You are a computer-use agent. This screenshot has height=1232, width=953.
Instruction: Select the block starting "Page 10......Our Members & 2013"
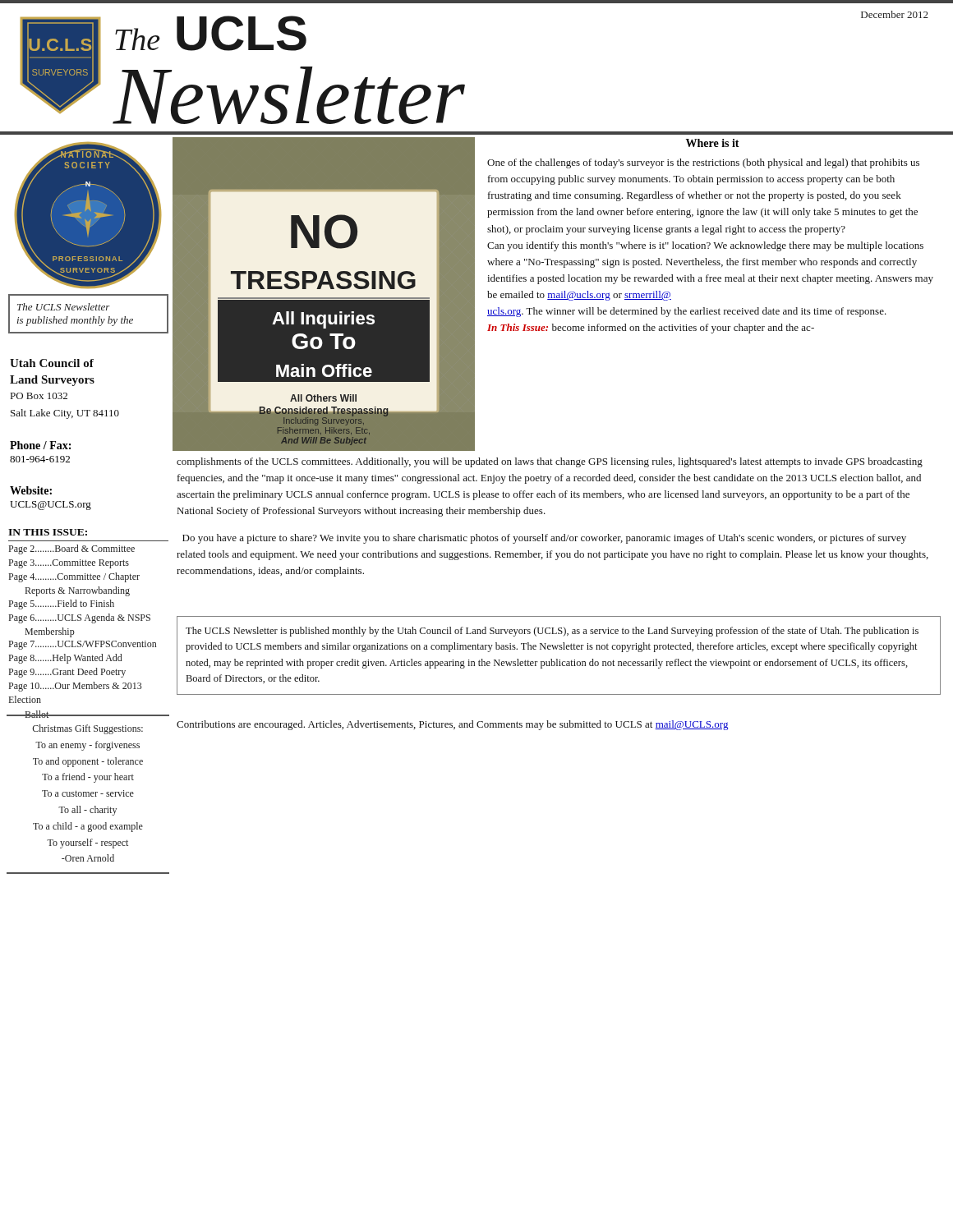(75, 700)
